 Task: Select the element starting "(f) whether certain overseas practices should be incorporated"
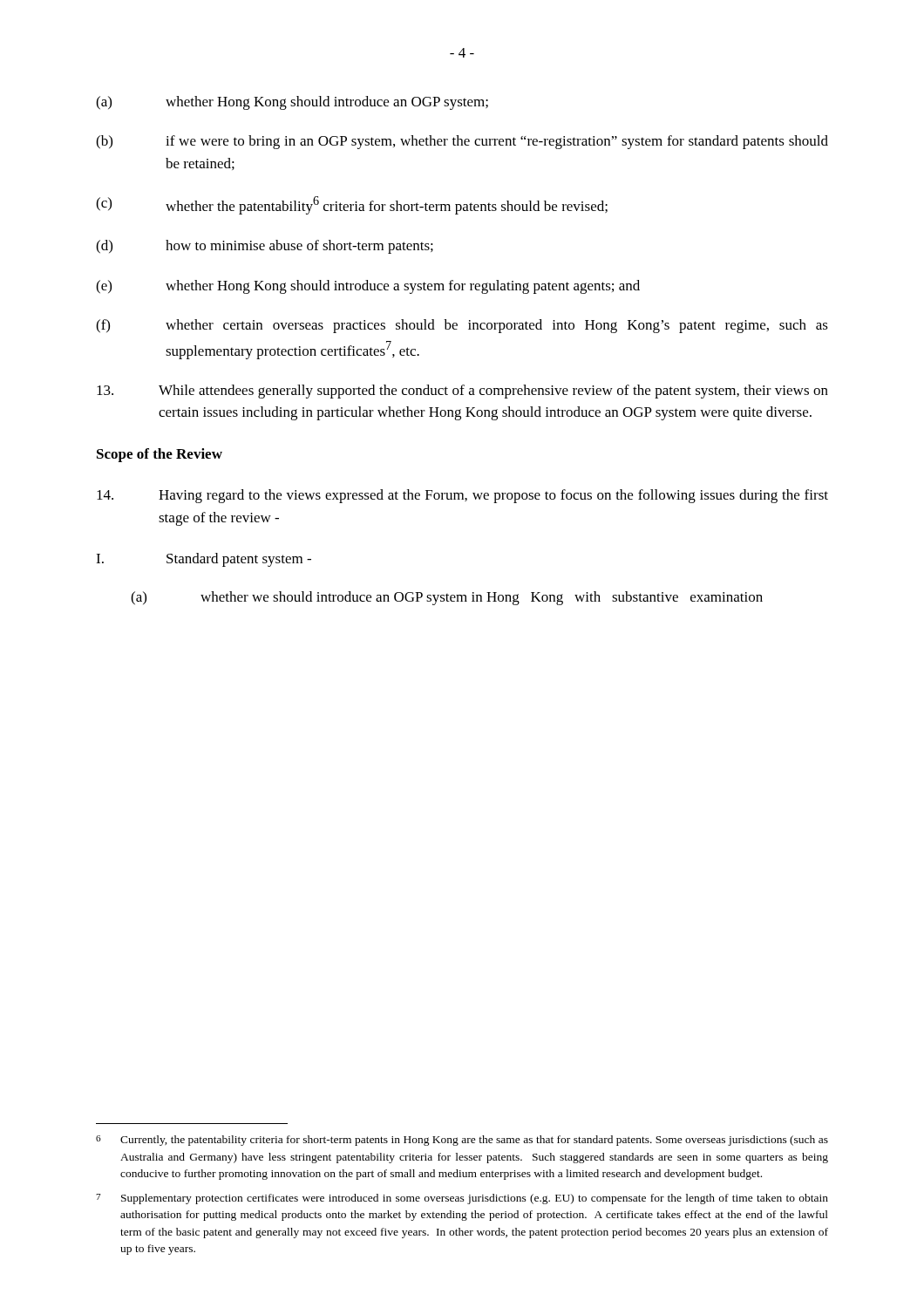462,338
